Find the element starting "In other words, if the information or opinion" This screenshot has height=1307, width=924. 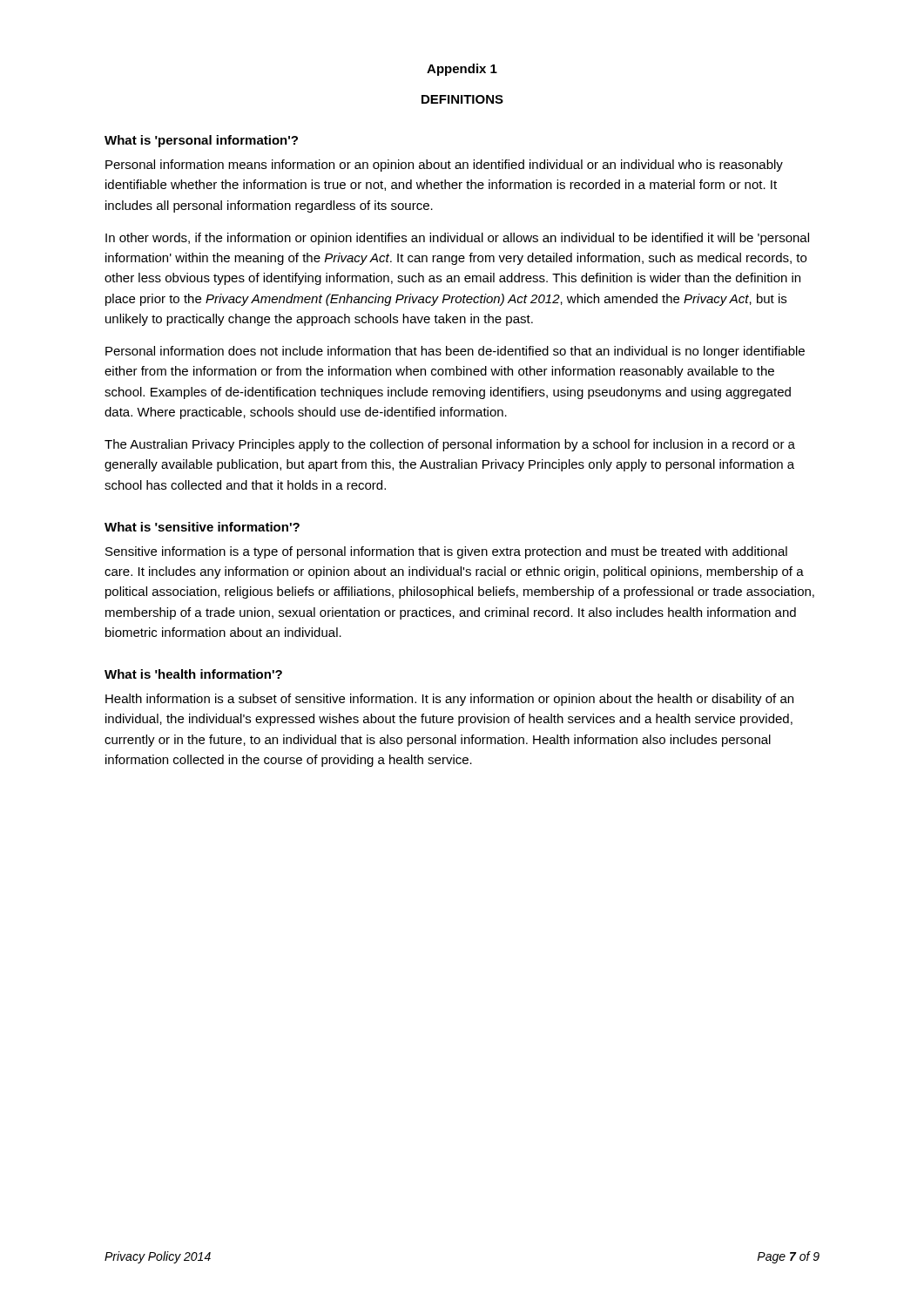pyautogui.click(x=457, y=278)
